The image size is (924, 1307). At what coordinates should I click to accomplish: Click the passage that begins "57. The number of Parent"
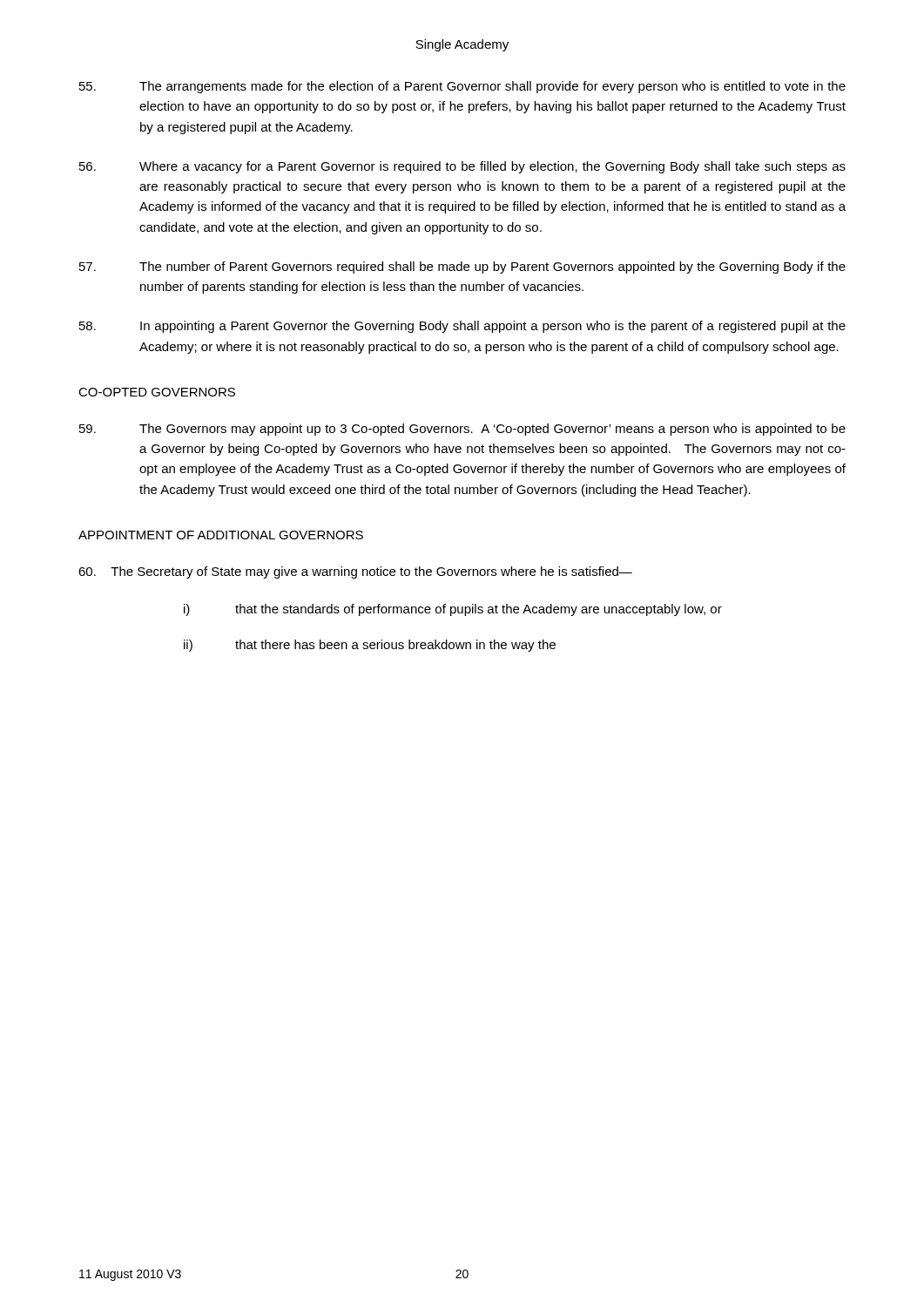tap(462, 276)
